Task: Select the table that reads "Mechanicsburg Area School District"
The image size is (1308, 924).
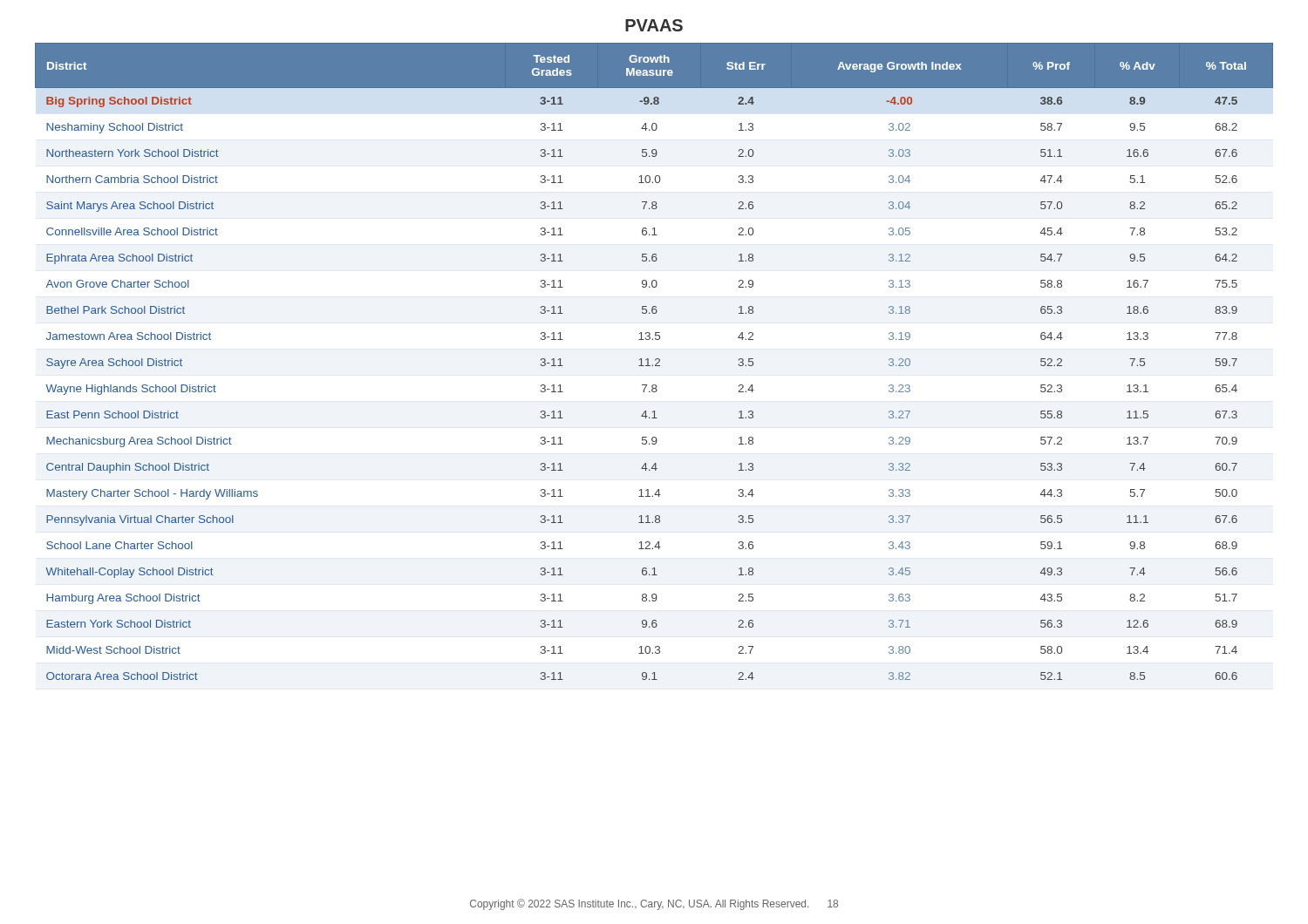Action: 654,366
